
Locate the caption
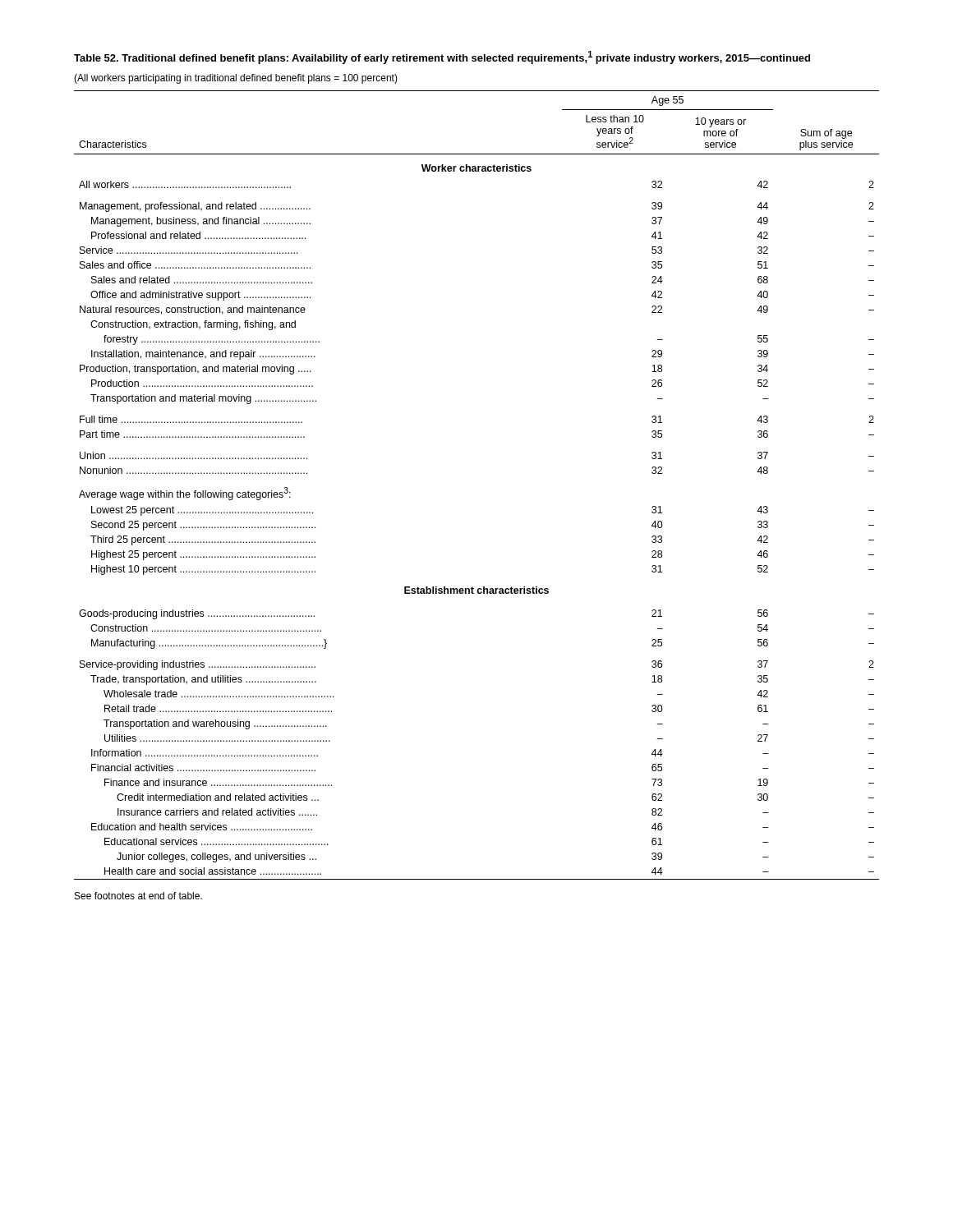(x=236, y=78)
